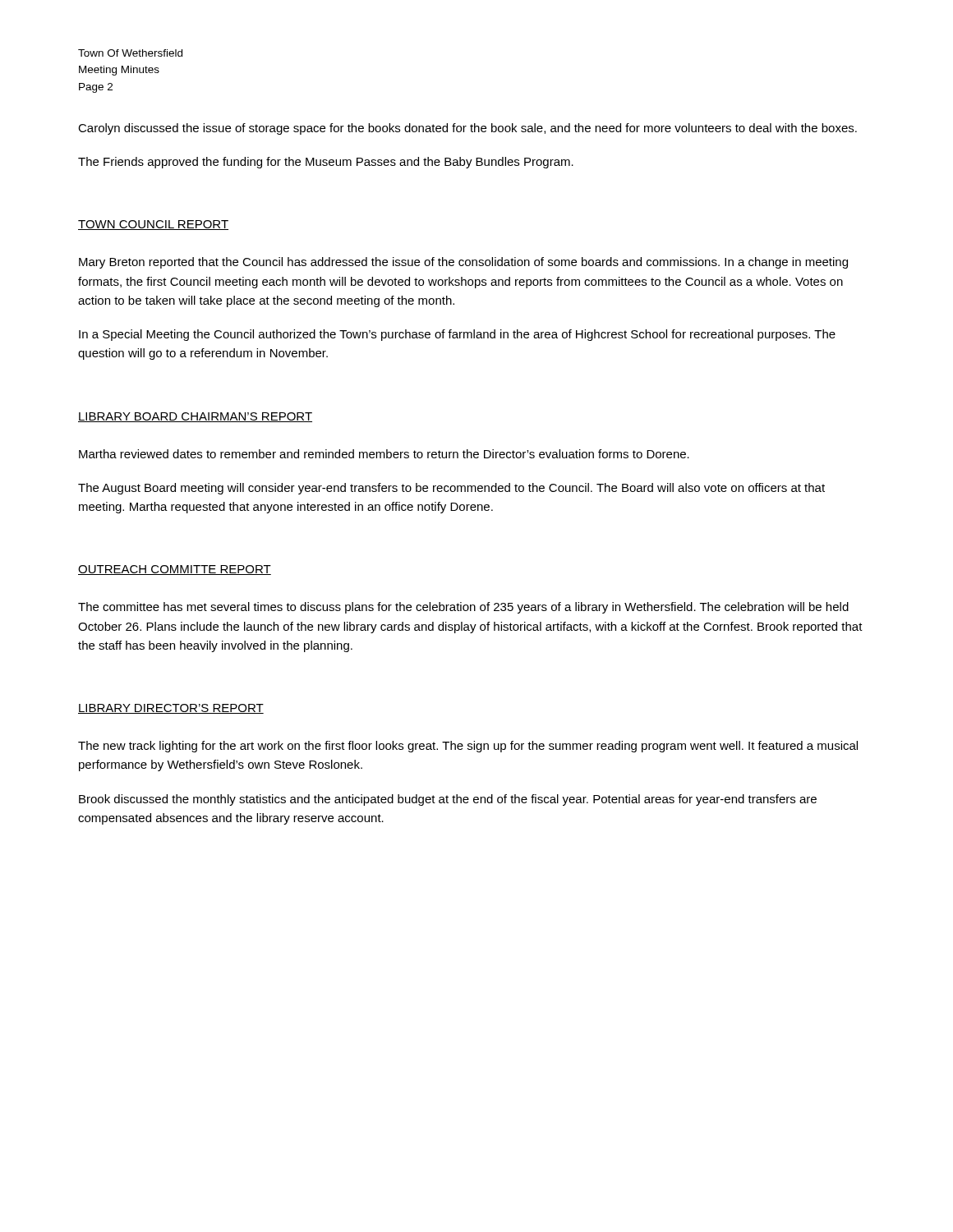Click on the element starting "Brook discussed the monthly statistics and the"

448,808
